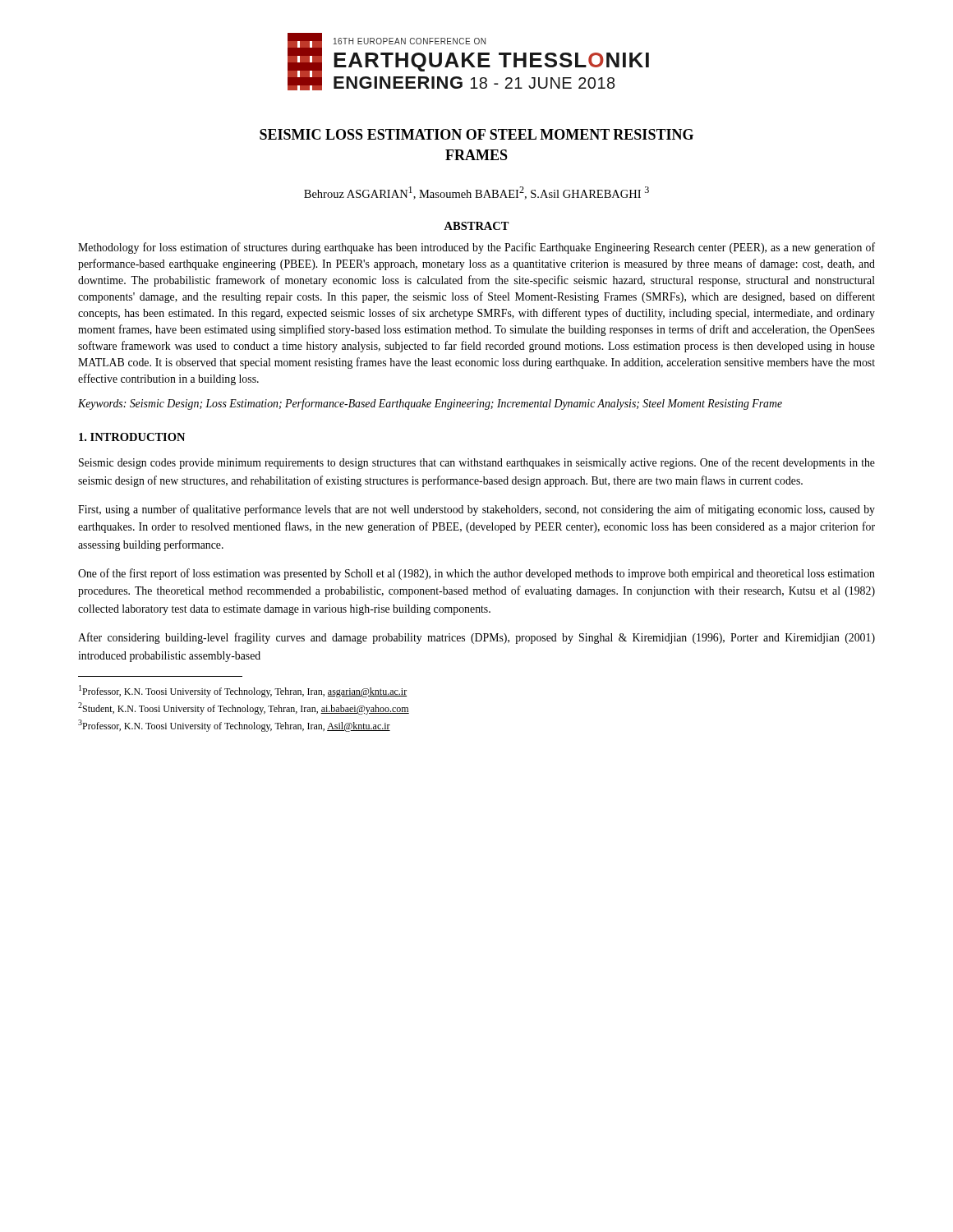Find the footnote with the text "1Professor, K.N. Toosi University of Technology, Tehran, Iran,"
This screenshot has width=953, height=1232.
(x=243, y=708)
